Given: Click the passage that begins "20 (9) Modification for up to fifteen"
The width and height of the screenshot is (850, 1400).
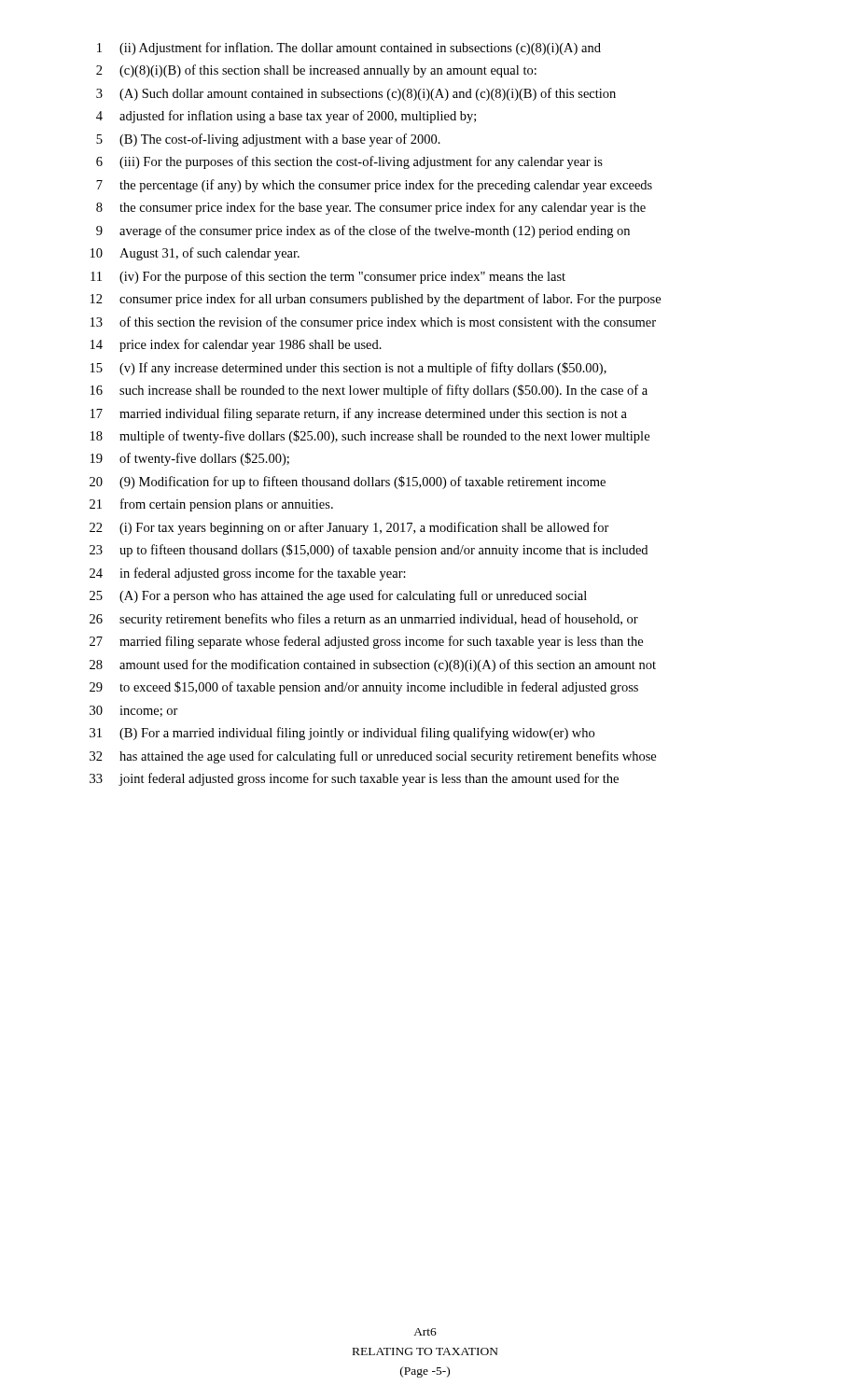Looking at the screenshot, I should [425, 482].
